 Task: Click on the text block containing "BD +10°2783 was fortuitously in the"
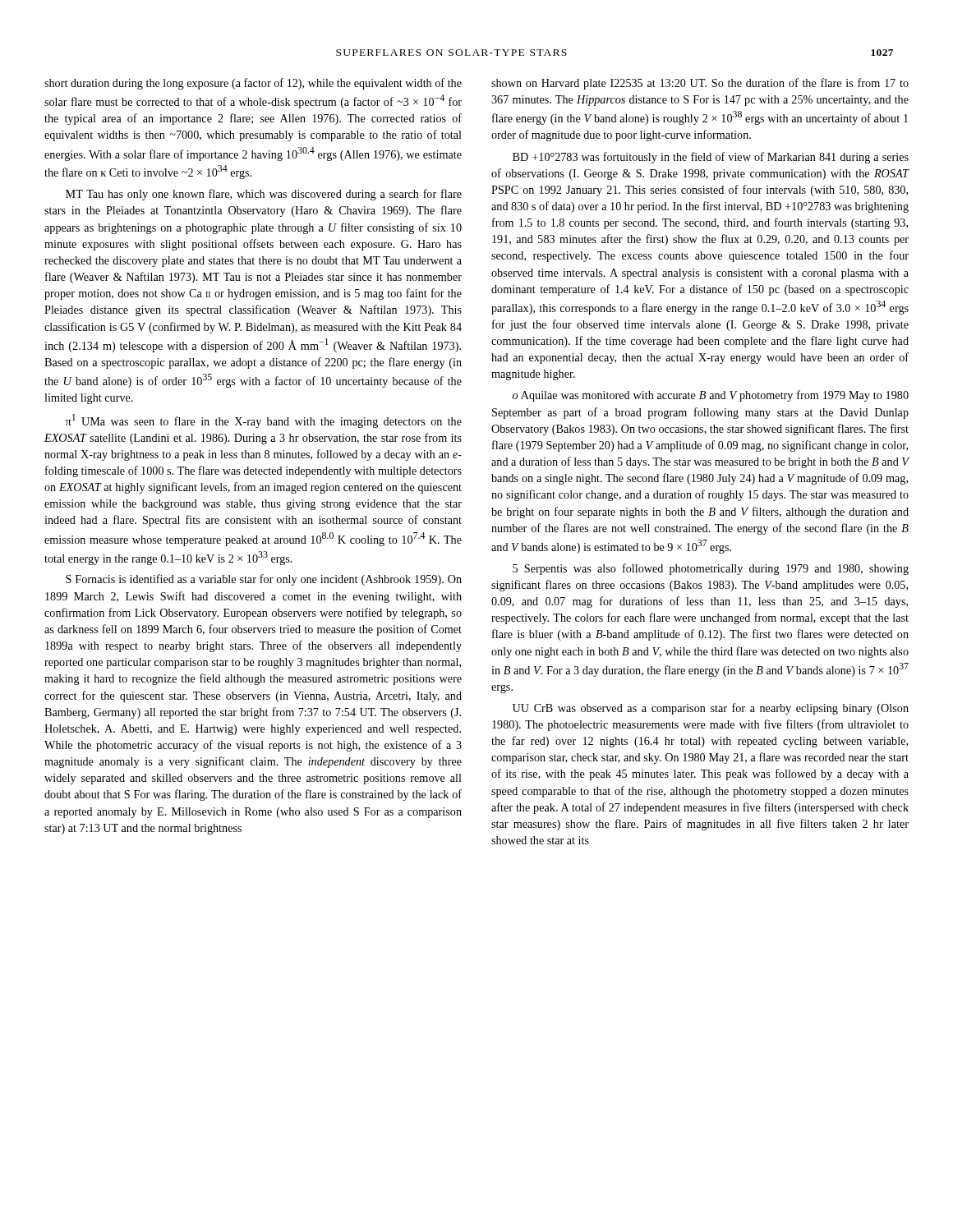click(700, 265)
